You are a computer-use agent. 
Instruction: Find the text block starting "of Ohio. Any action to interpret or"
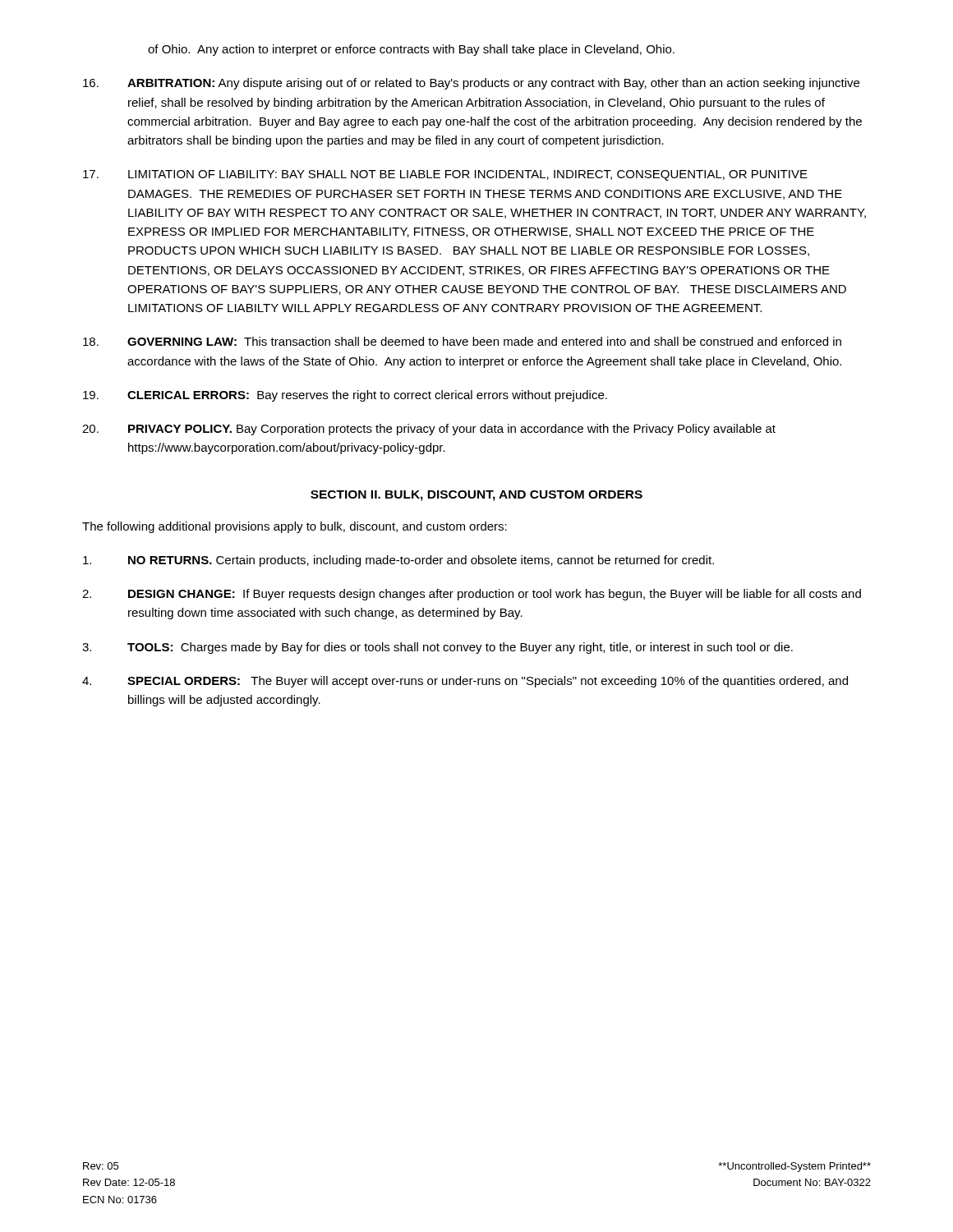coord(412,49)
